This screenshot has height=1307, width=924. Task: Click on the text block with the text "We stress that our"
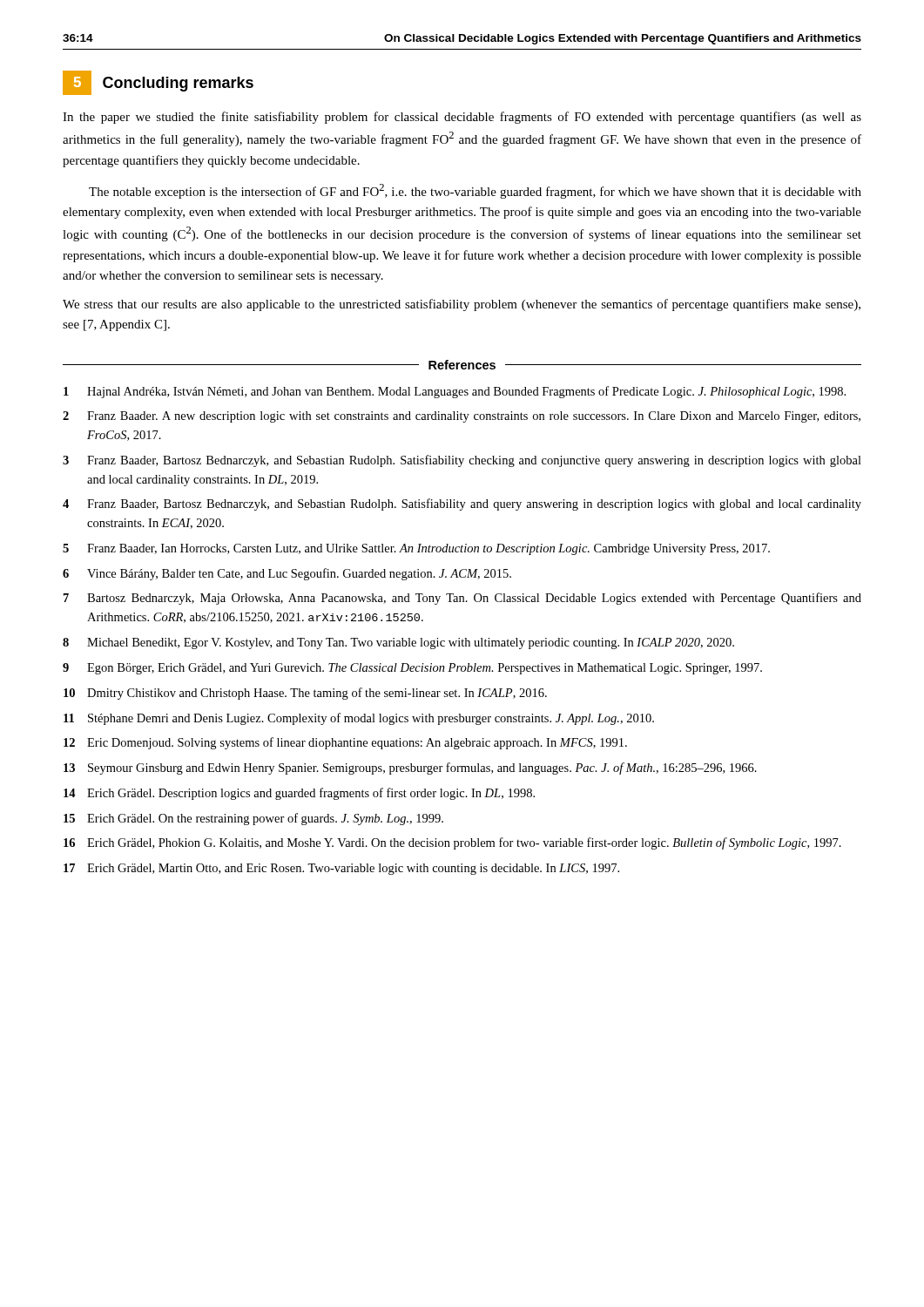(x=462, y=314)
